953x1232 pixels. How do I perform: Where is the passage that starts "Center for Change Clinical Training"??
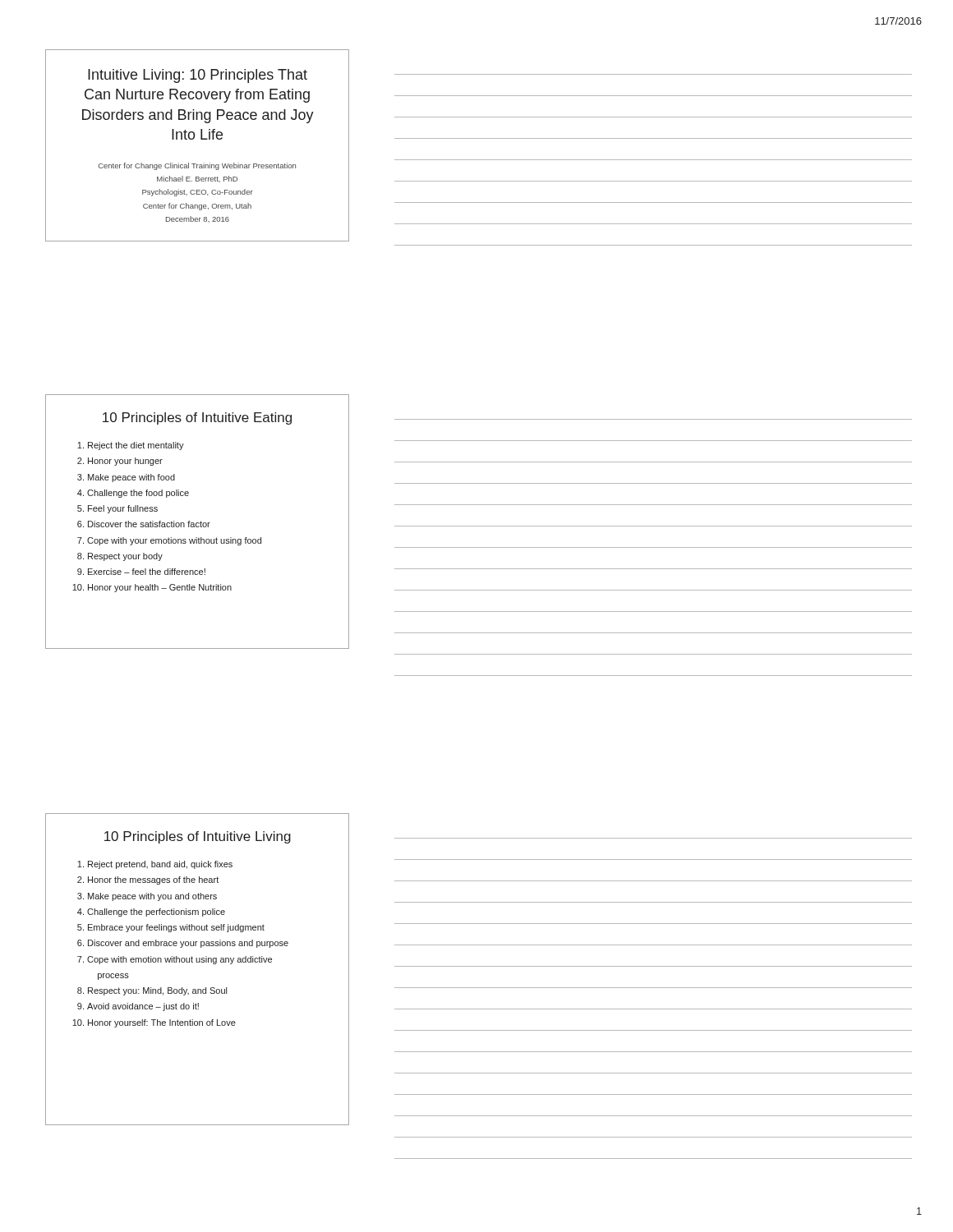(x=197, y=192)
